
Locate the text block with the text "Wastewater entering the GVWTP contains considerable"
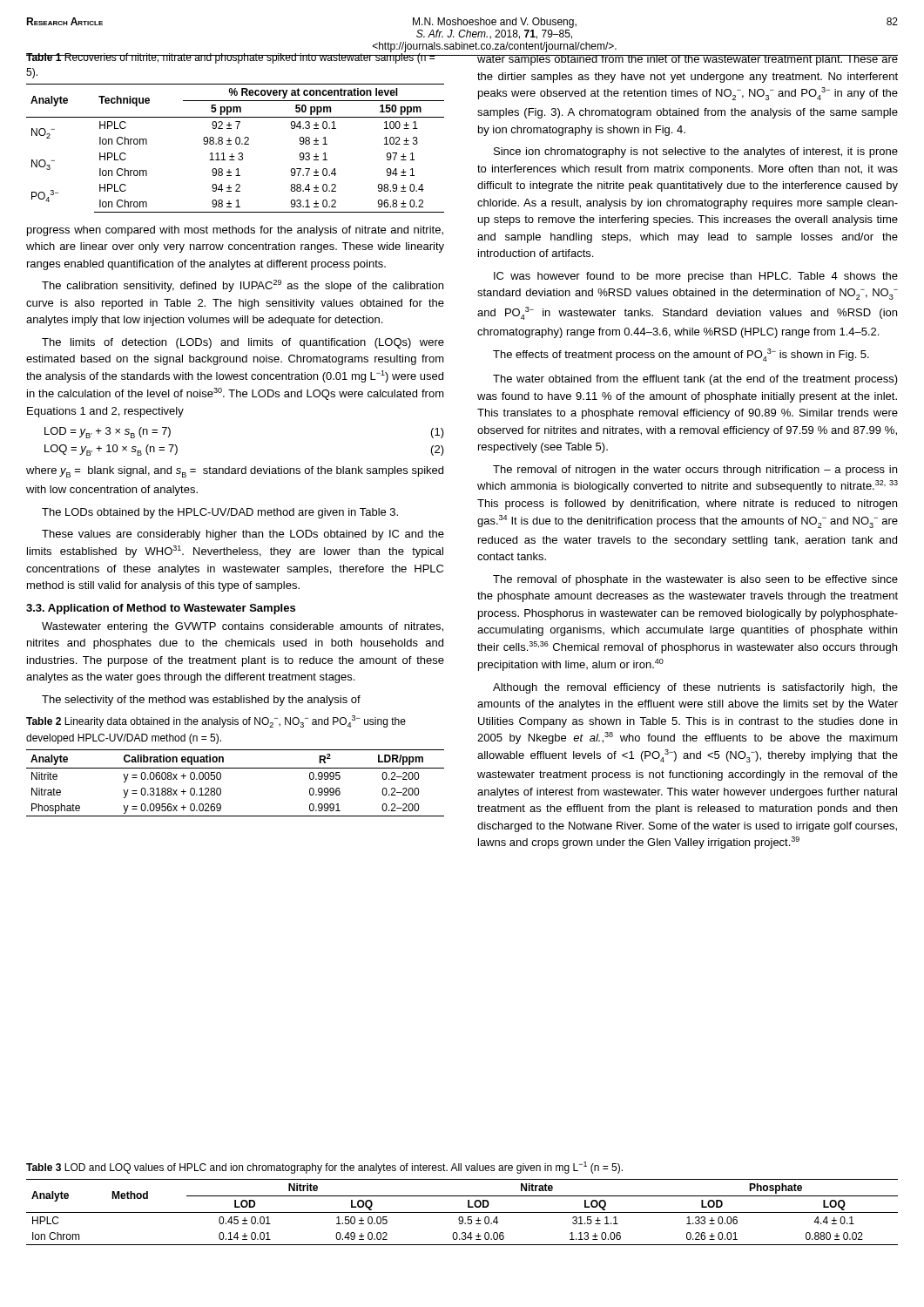[x=235, y=652]
